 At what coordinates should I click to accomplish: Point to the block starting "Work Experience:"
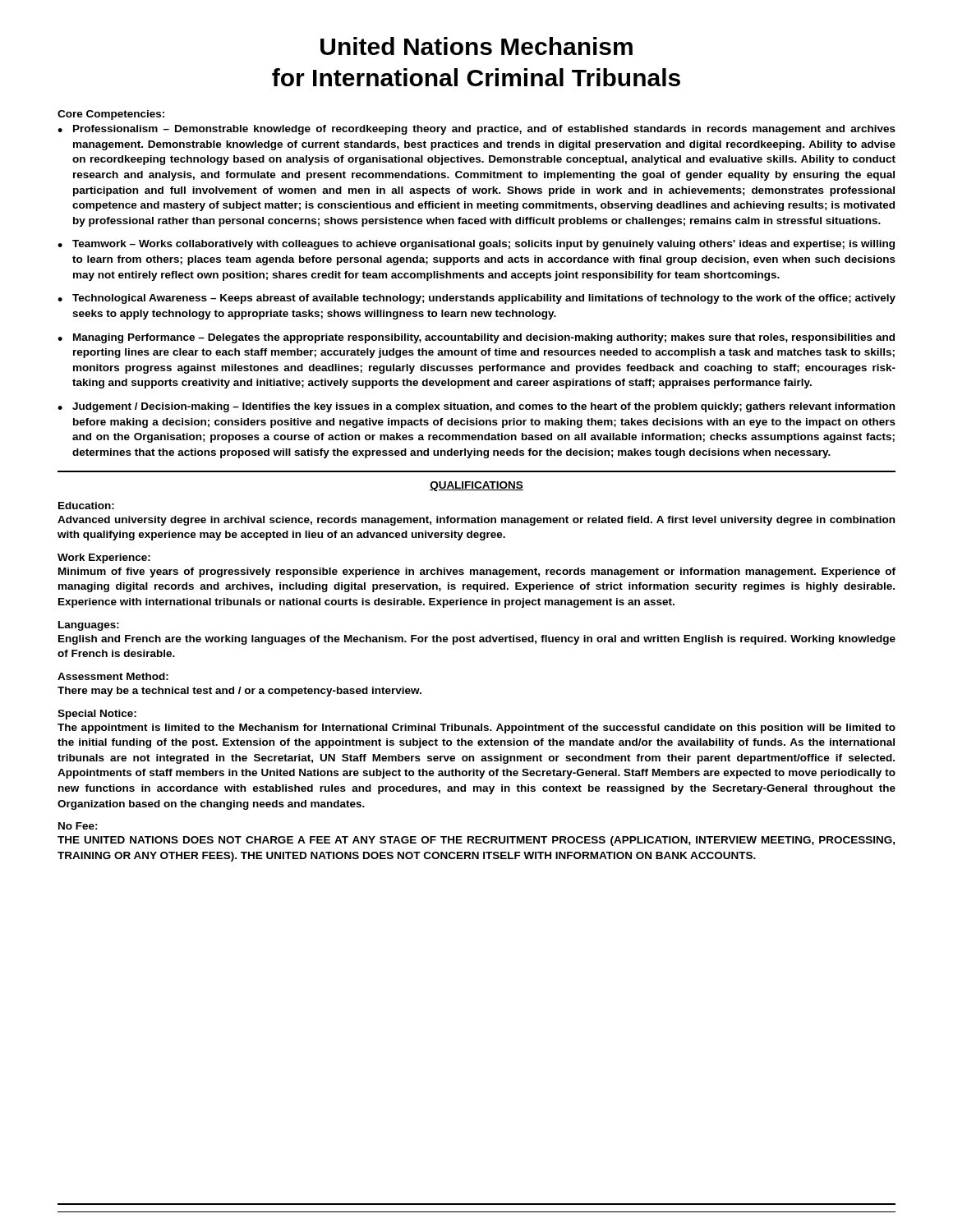point(104,557)
